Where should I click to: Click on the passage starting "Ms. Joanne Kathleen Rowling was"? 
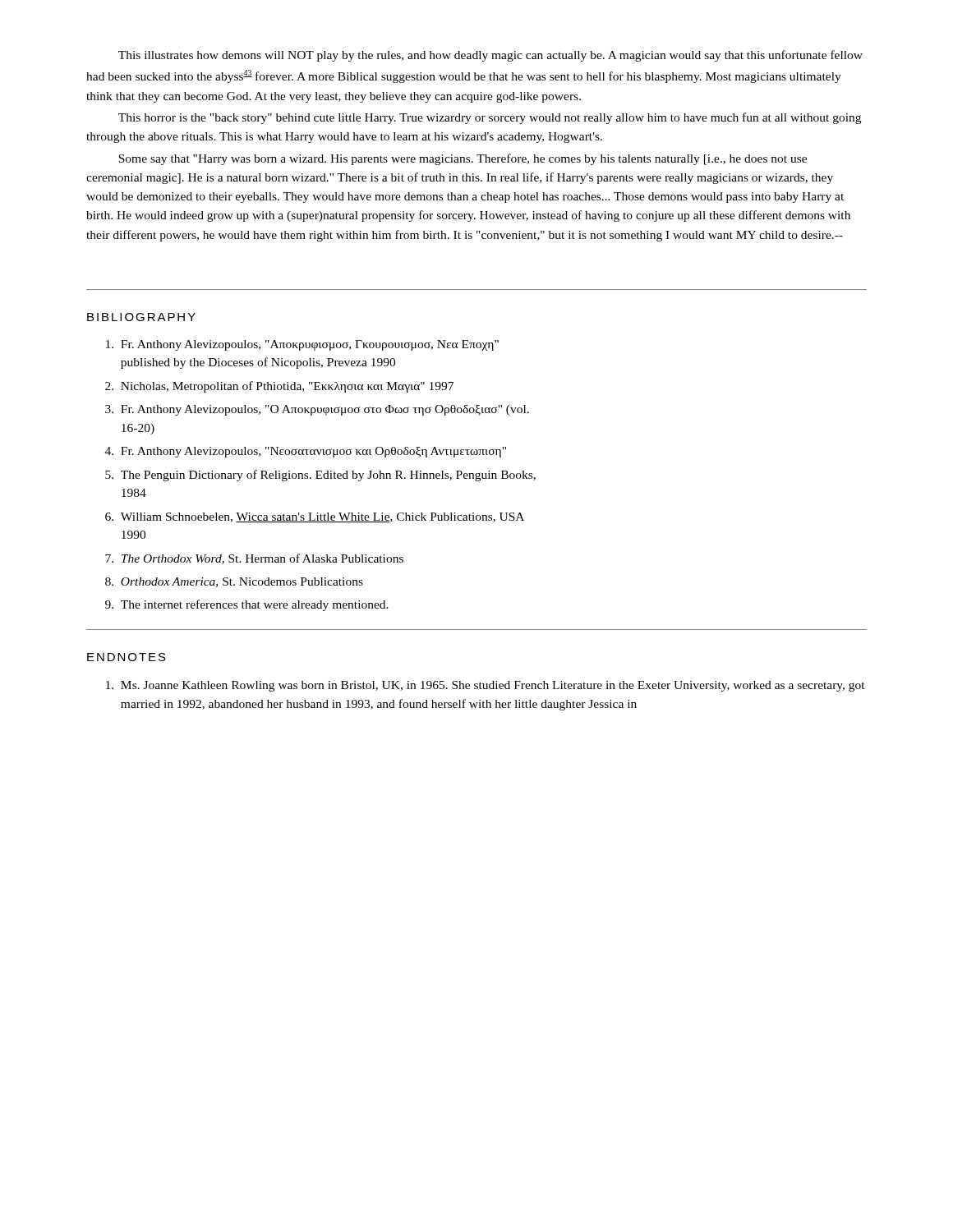pos(476,694)
